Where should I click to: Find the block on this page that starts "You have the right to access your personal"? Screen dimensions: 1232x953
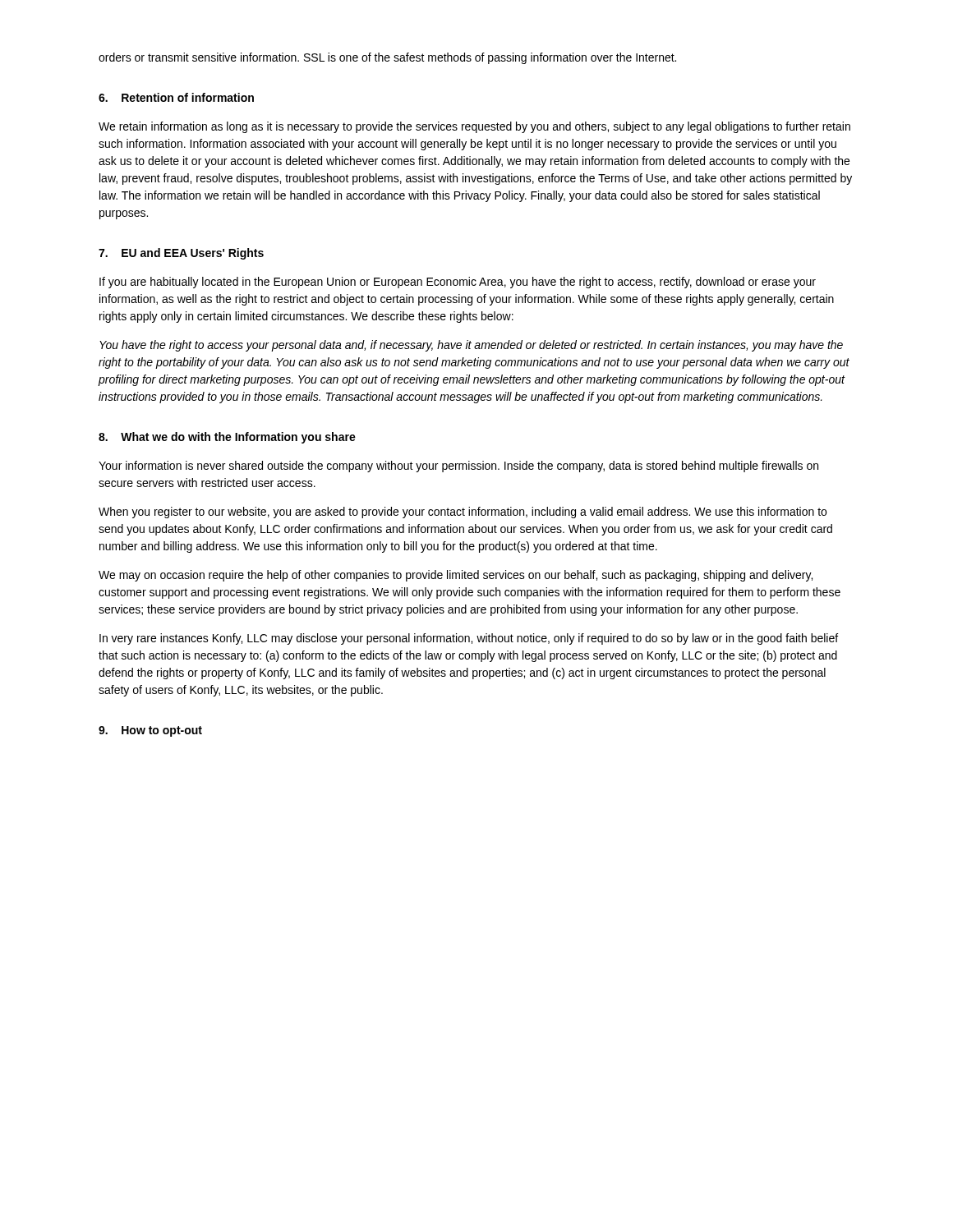click(x=474, y=371)
